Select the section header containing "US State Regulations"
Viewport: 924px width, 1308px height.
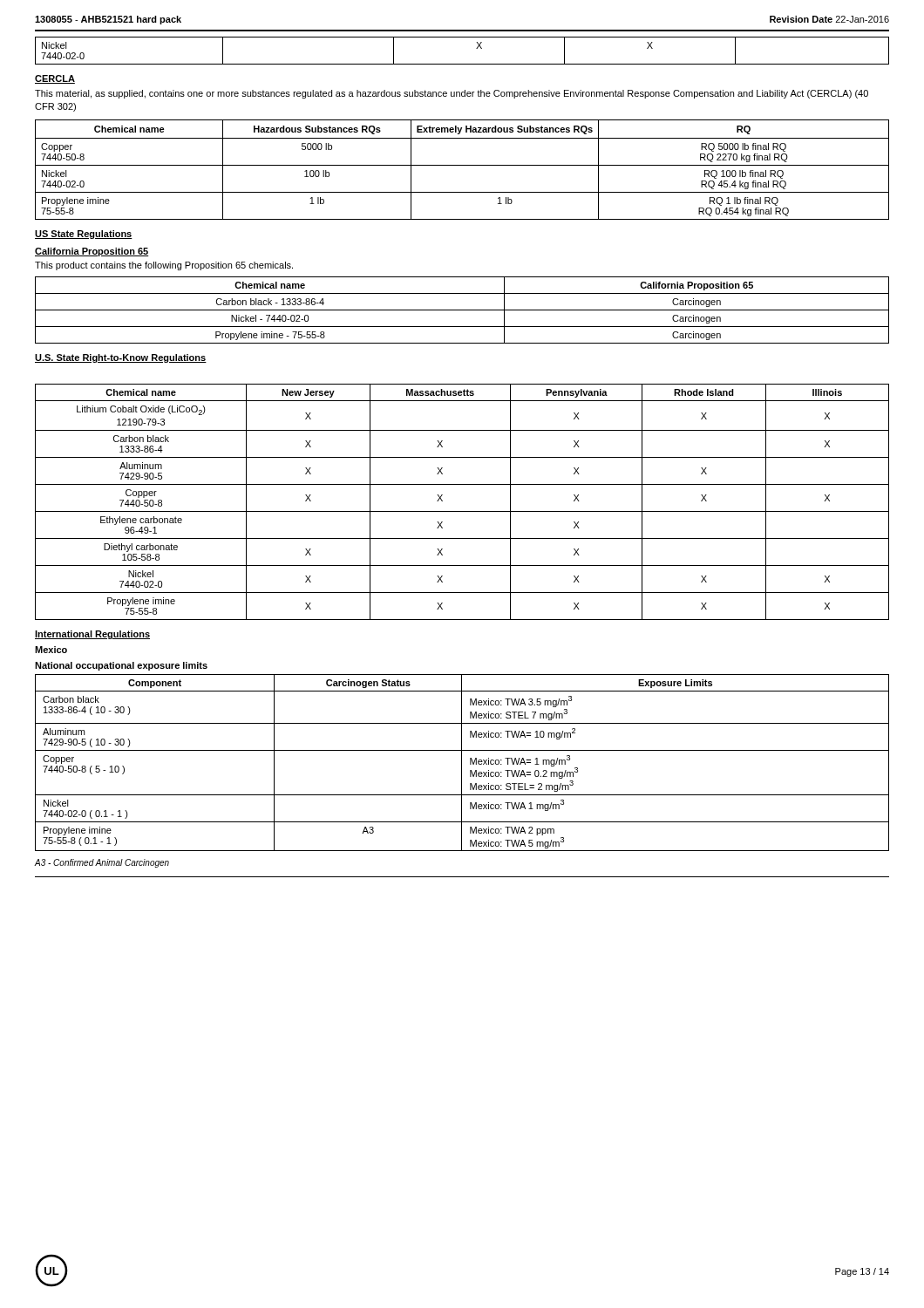point(83,233)
